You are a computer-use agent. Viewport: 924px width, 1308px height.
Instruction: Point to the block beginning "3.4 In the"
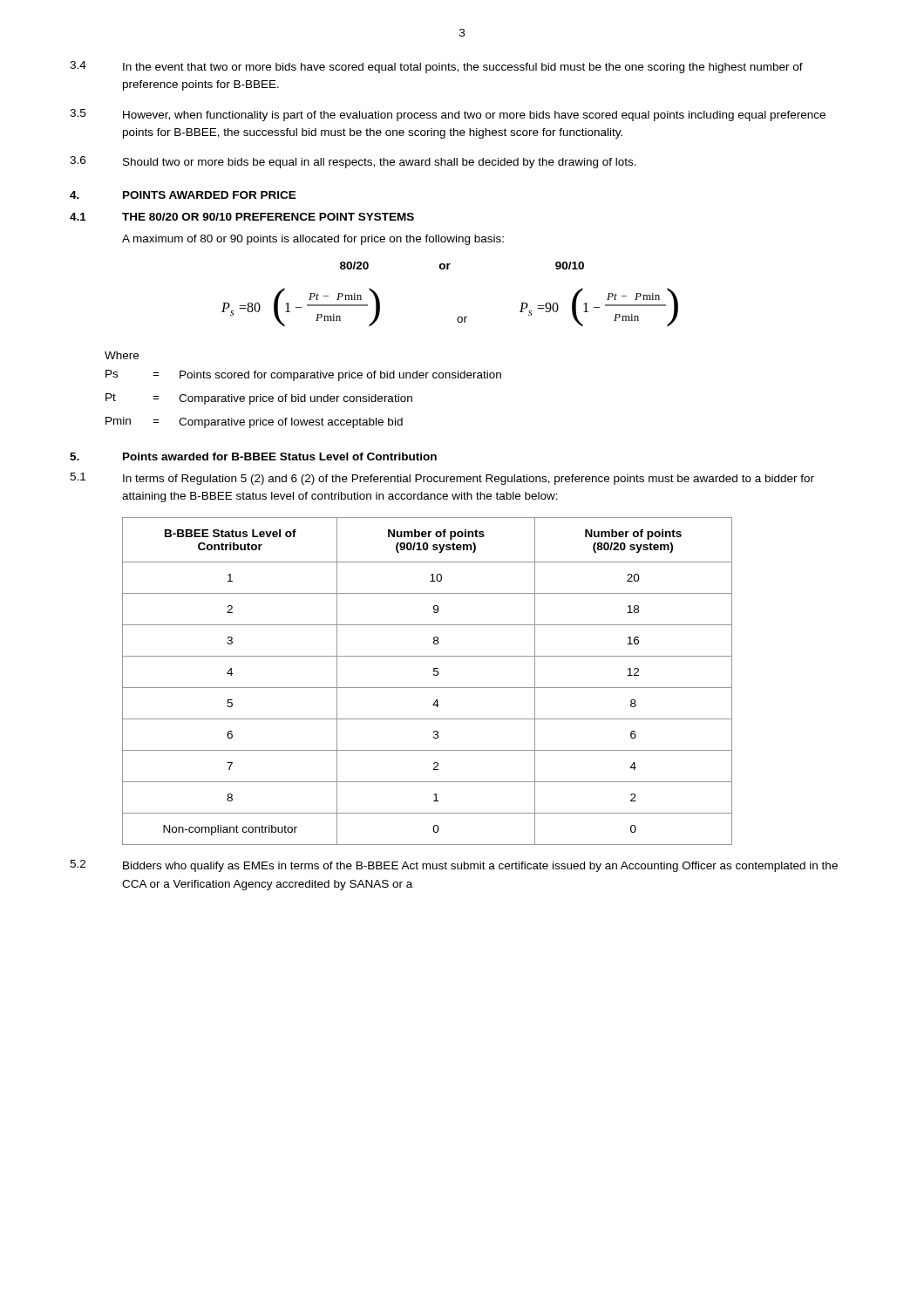point(462,76)
